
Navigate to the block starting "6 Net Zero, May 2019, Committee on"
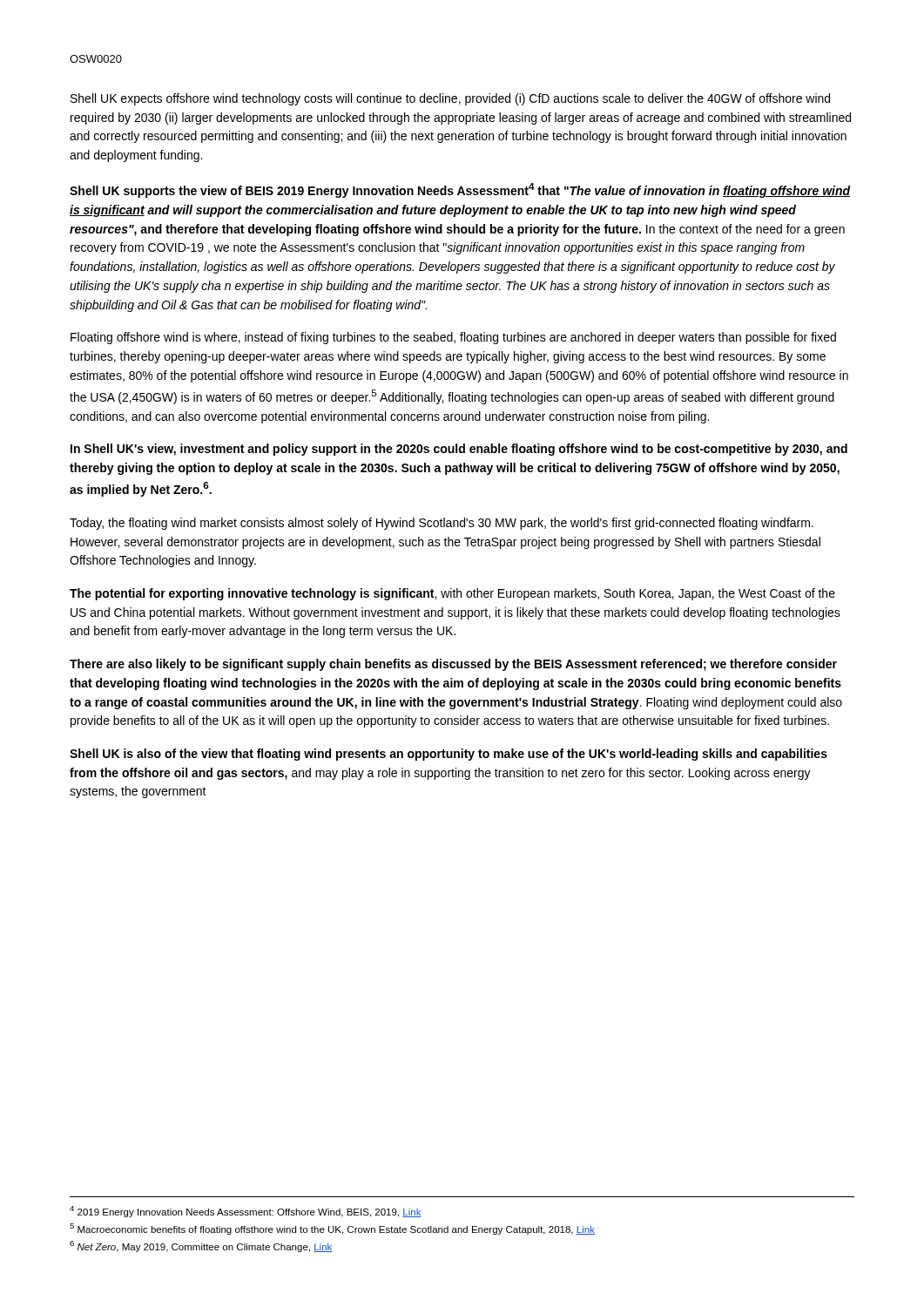tap(201, 1245)
